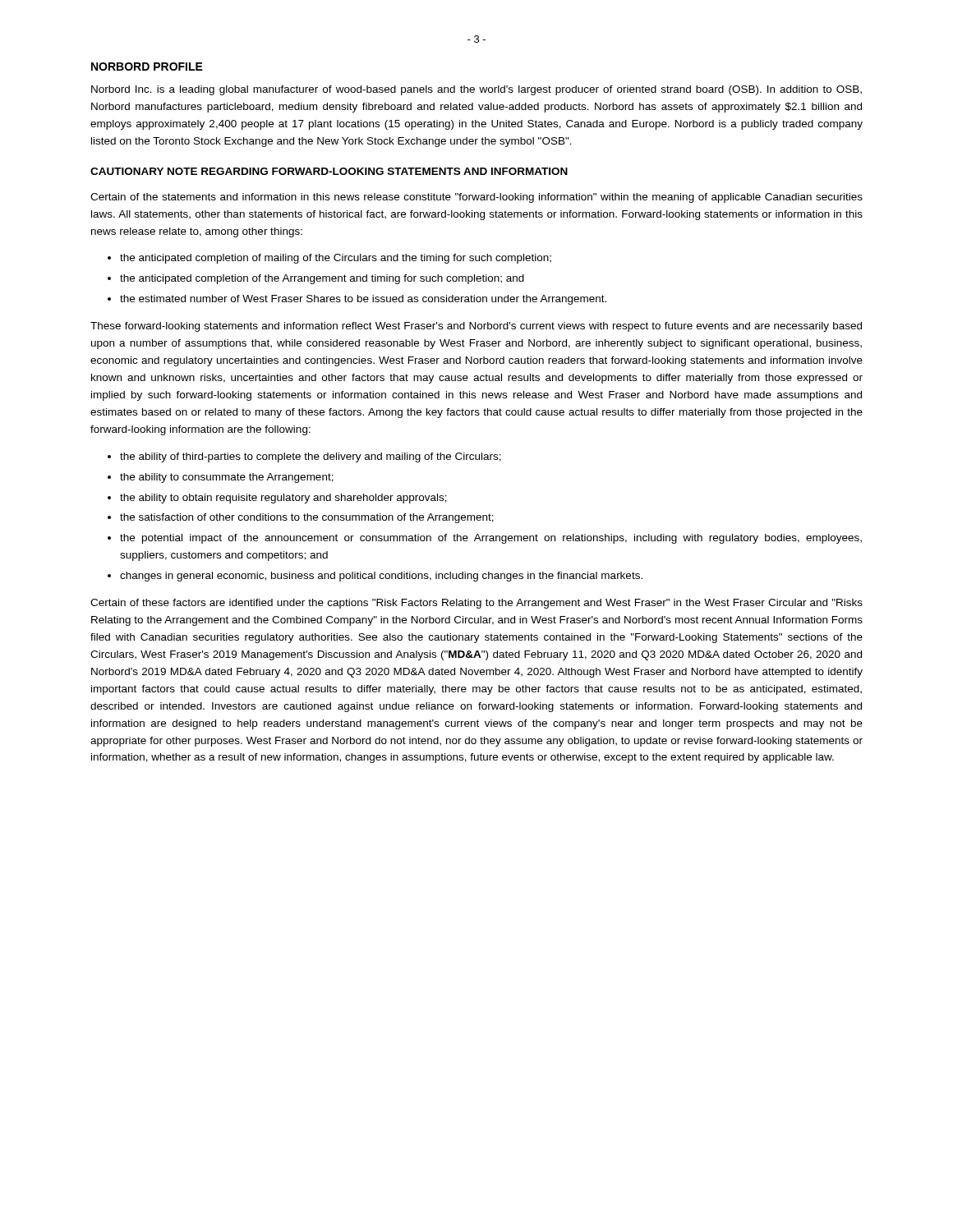Locate the section header that says "CAUTIONARY NOTE REGARDING FORWARD-LOOKING STATEMENTS AND INFORMATION"
This screenshot has height=1232, width=953.
click(x=329, y=171)
